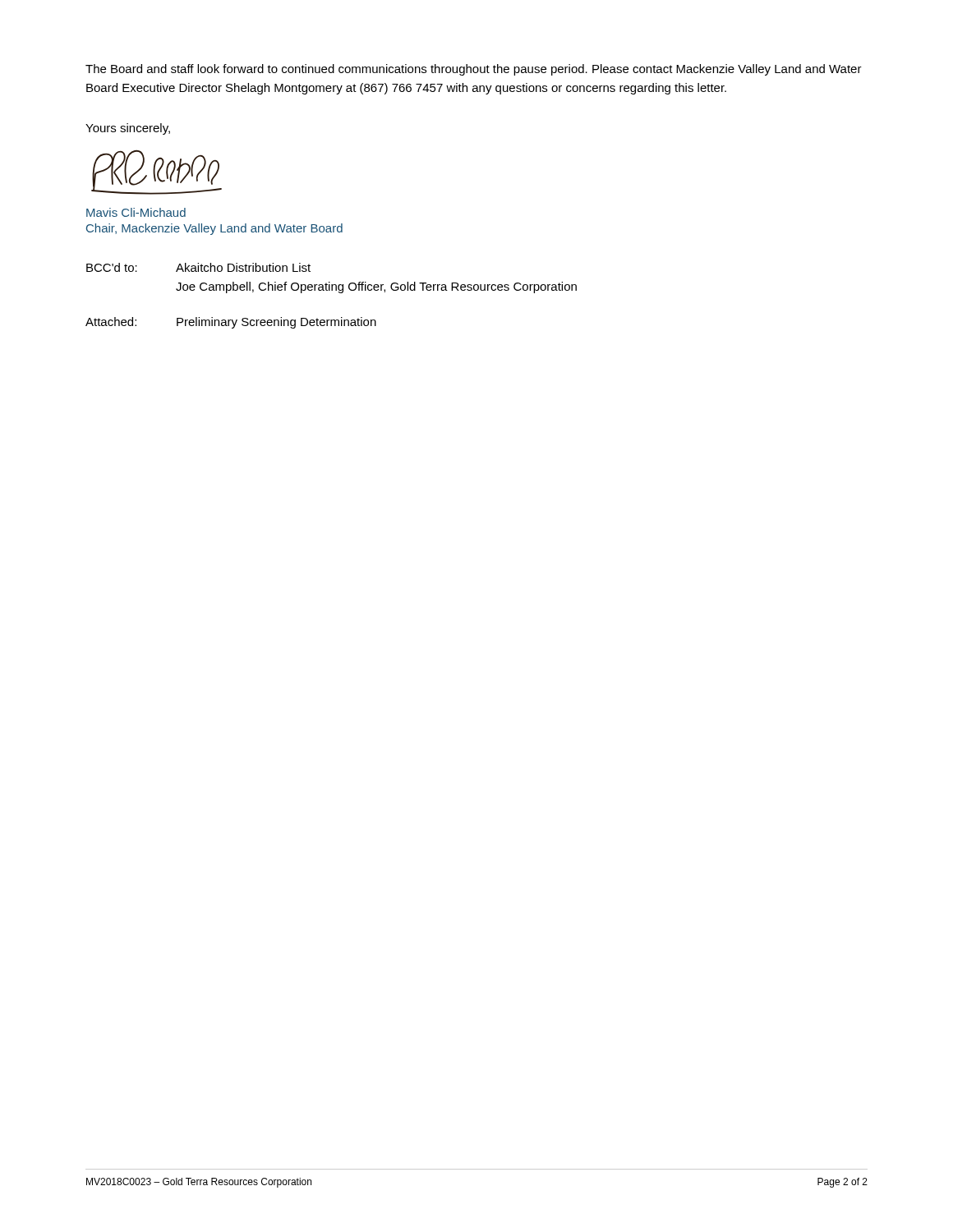Select the text that reads "Yours sincerely,"
This screenshot has width=953, height=1232.
128,127
